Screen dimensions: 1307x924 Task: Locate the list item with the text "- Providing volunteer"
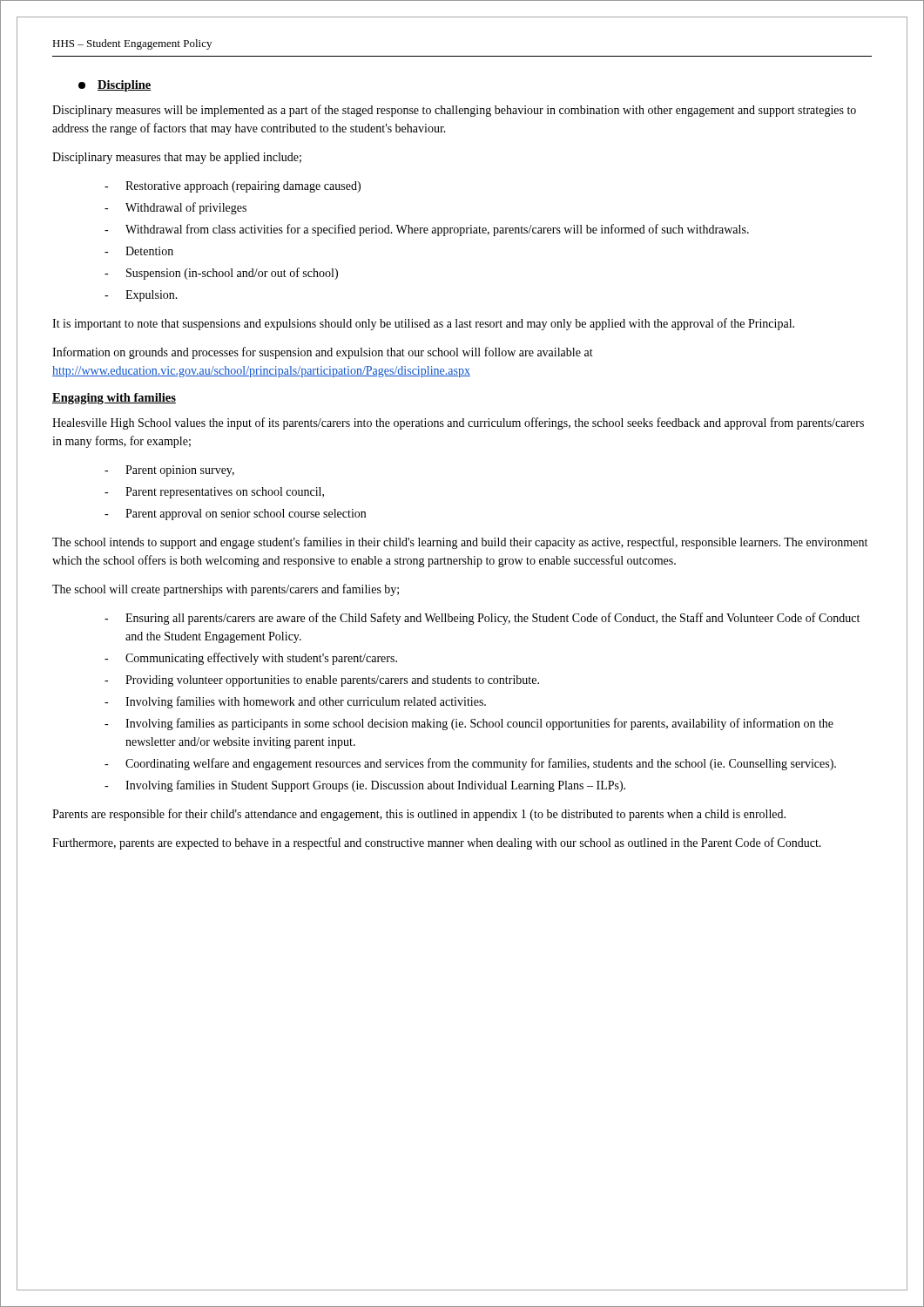point(488,680)
